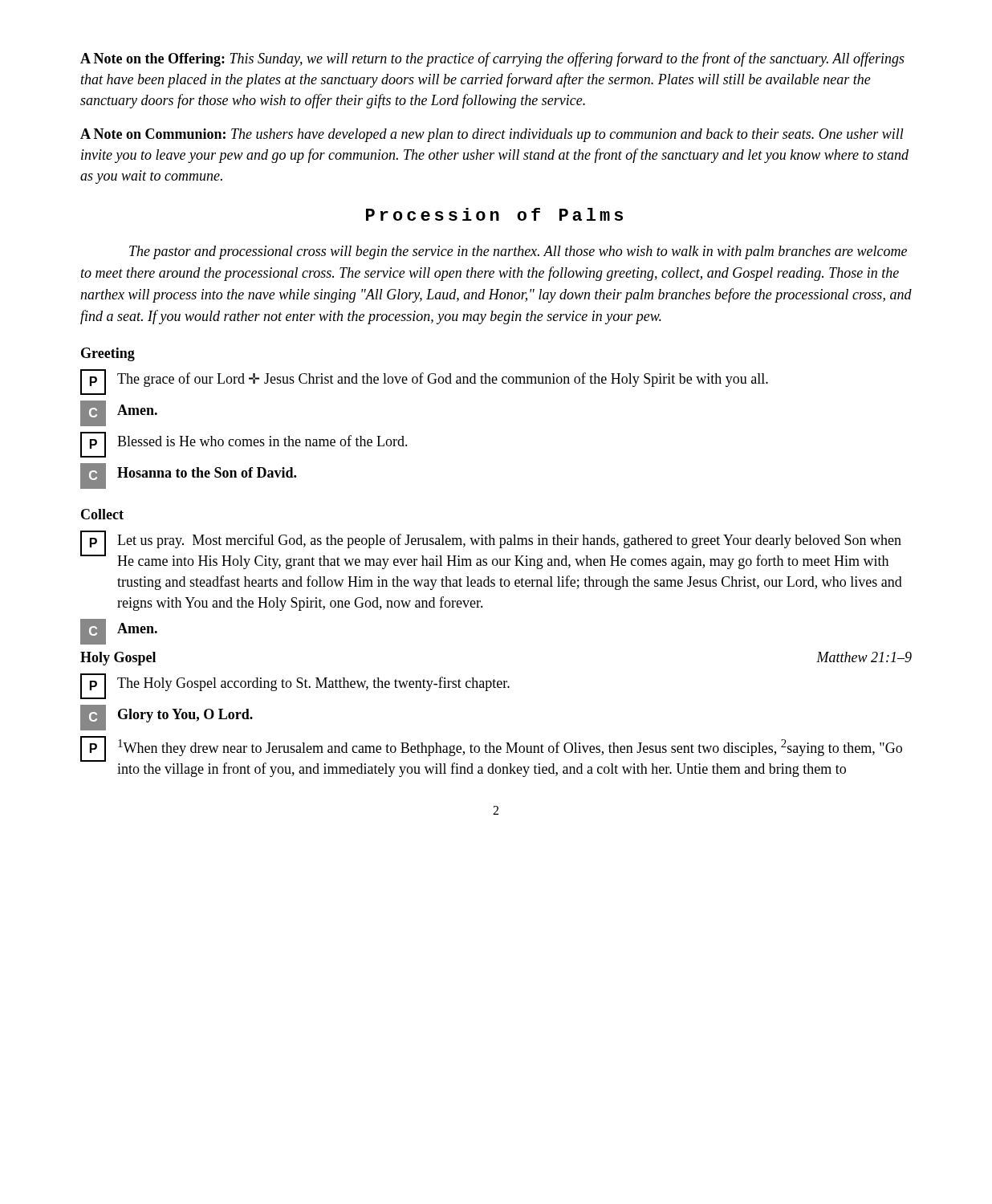Click on the region starting "Holy Gospel Matthew"

coord(120,658)
